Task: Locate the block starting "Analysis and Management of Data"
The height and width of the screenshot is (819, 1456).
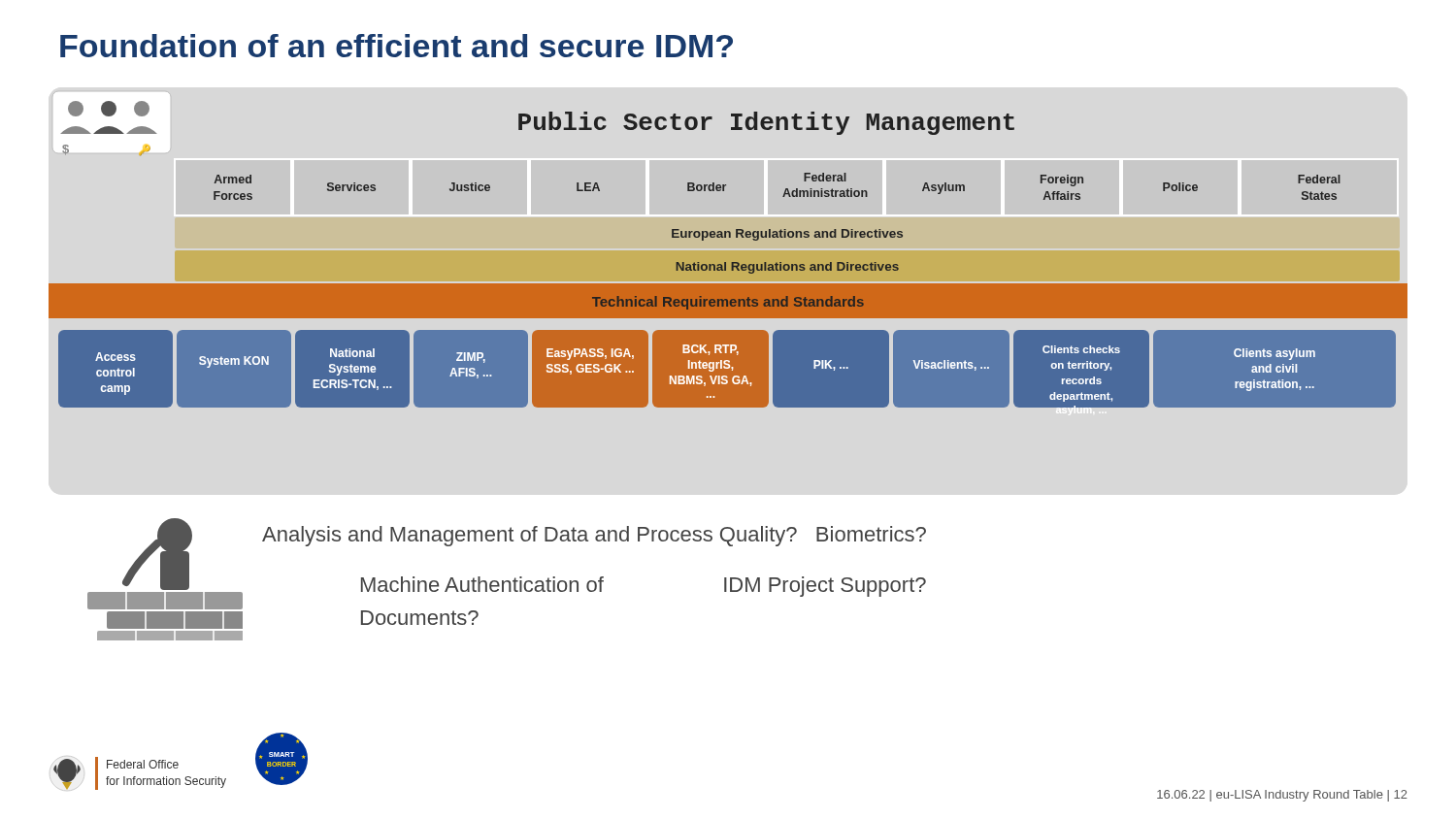Action: [x=594, y=534]
